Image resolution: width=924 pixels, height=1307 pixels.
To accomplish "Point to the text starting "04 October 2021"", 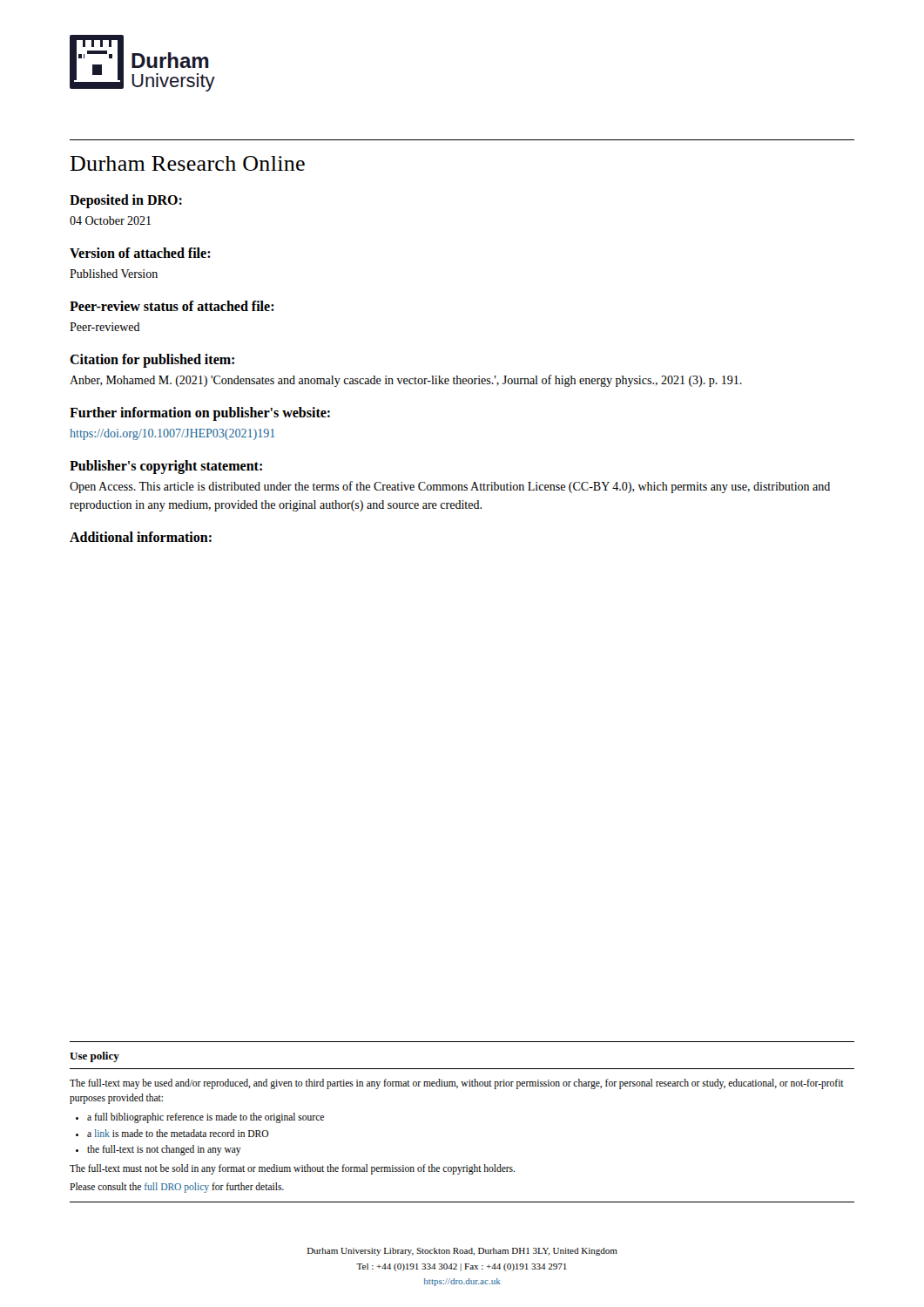I will click(111, 221).
